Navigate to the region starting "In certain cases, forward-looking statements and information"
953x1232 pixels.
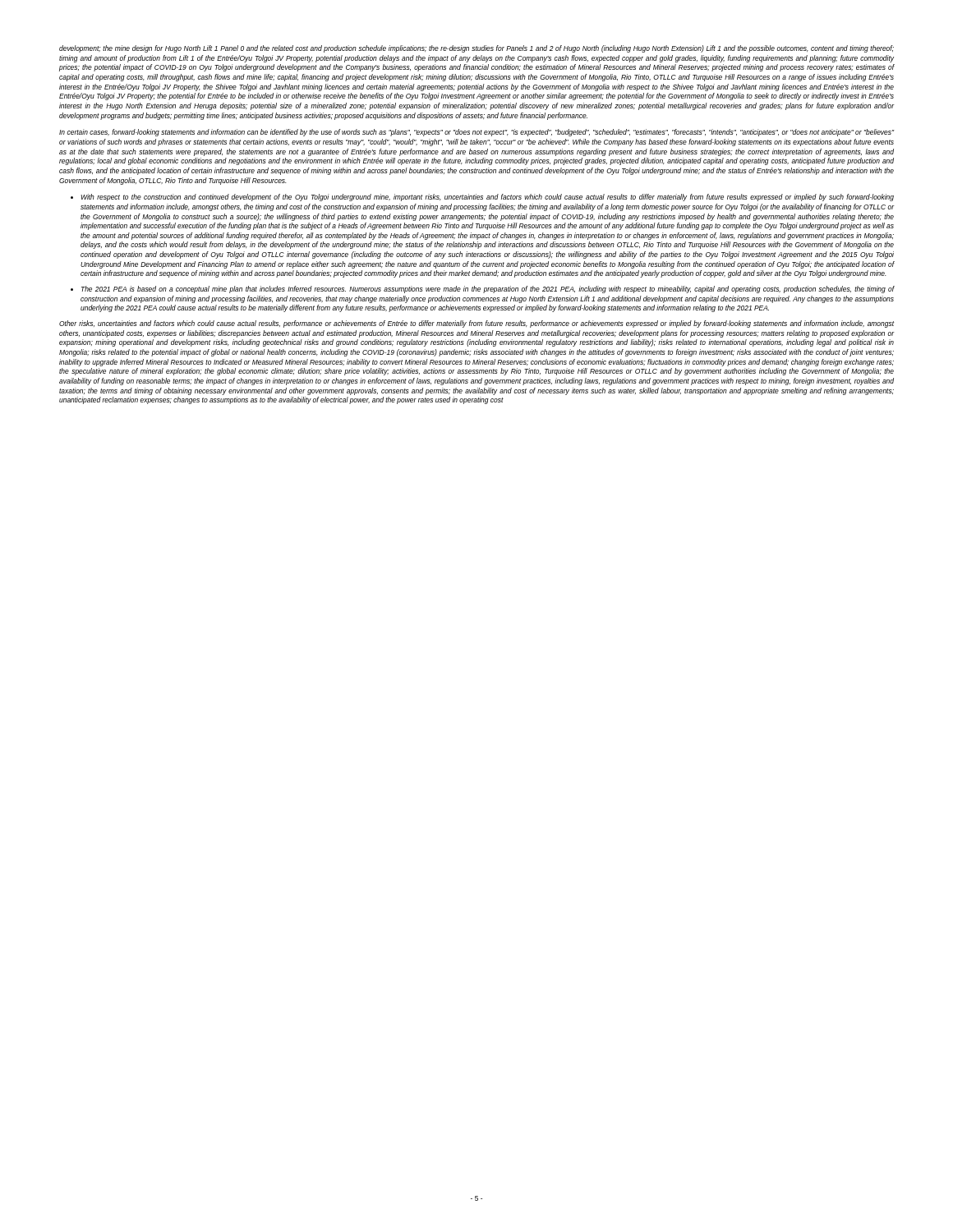pyautogui.click(x=476, y=156)
